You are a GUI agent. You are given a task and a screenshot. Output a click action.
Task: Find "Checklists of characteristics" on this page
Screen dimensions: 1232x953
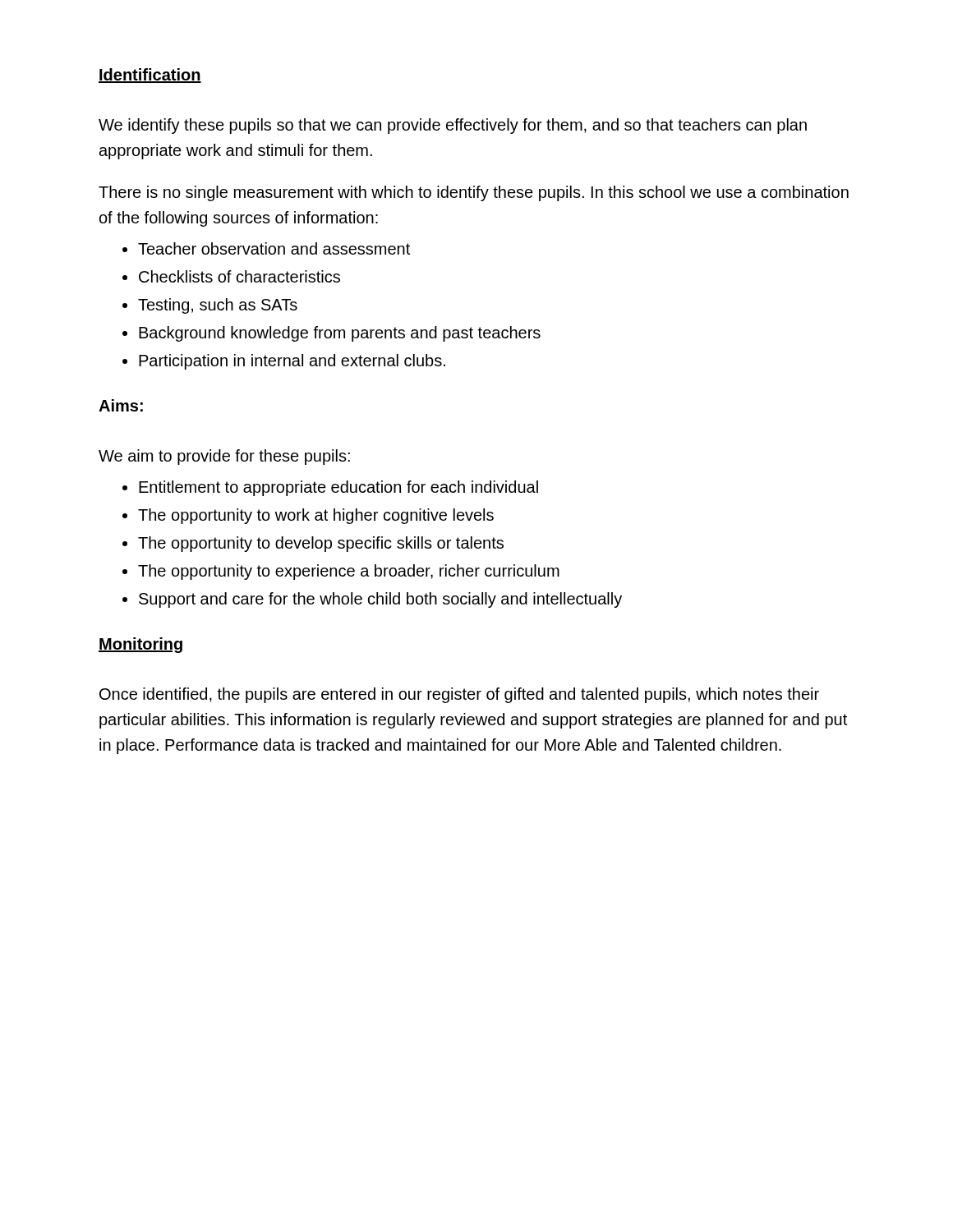tap(239, 277)
